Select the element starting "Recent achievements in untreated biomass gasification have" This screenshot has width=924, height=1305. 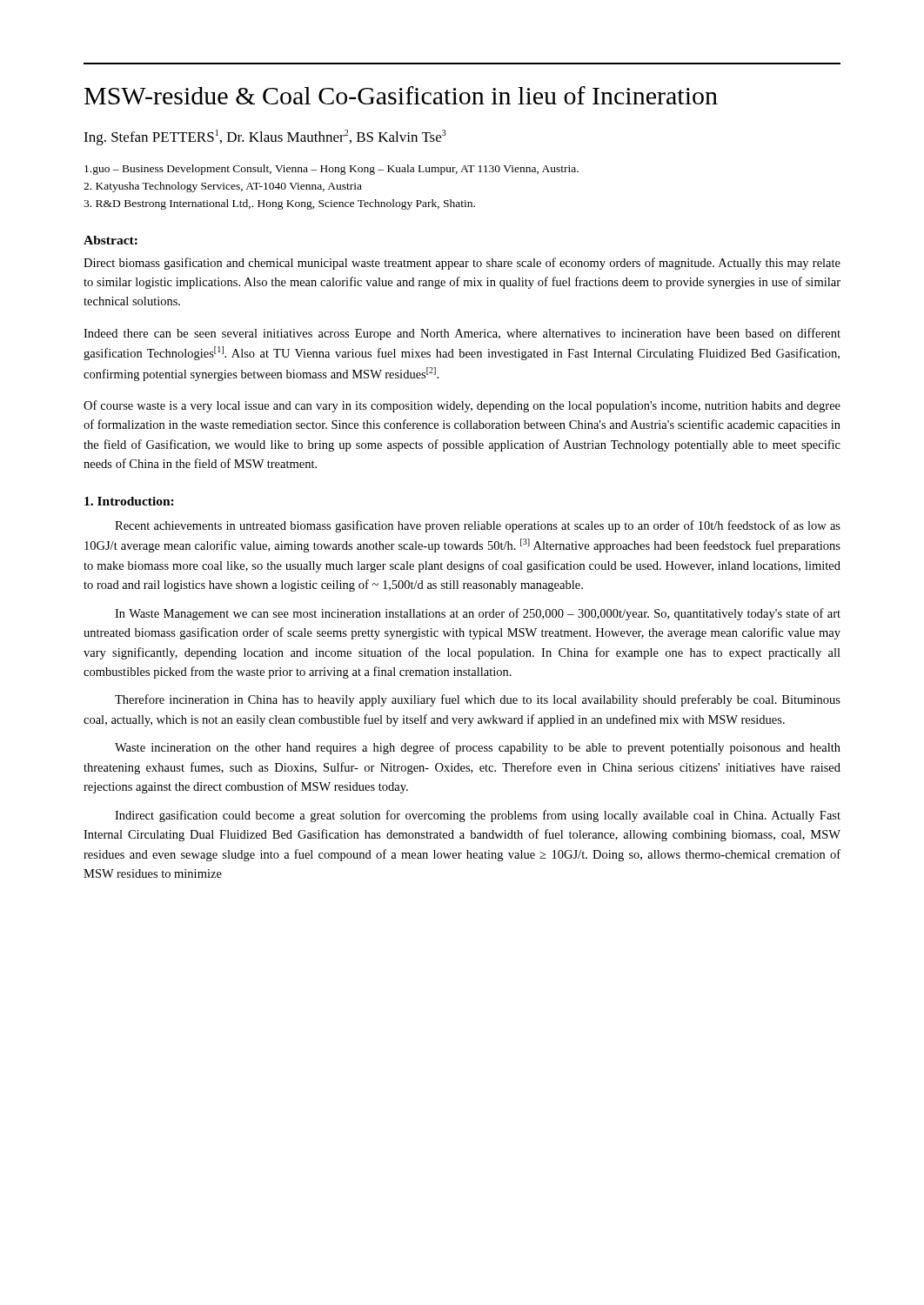pyautogui.click(x=462, y=555)
